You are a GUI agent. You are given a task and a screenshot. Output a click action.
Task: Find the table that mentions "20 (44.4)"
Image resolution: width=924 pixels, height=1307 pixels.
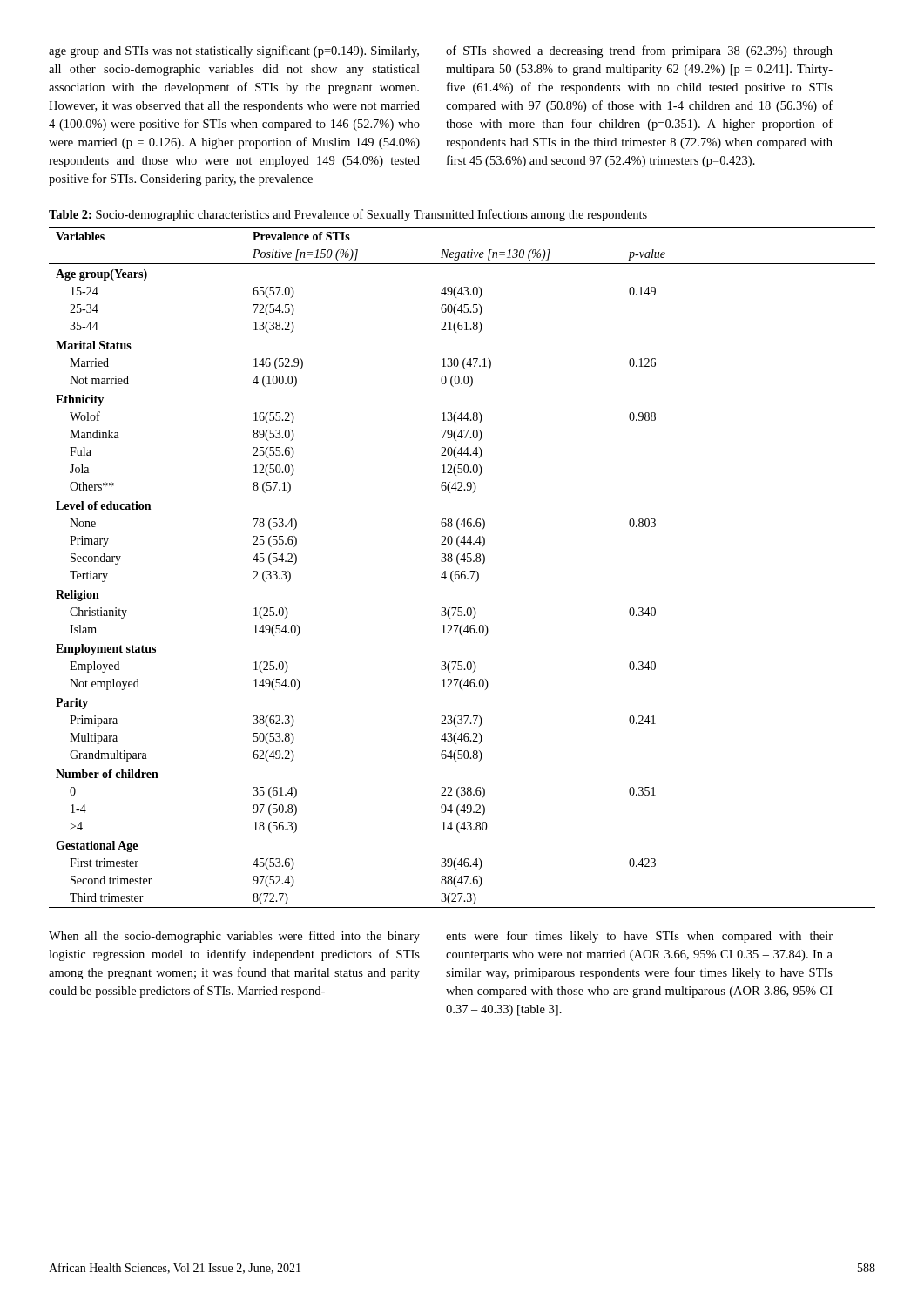(462, 568)
